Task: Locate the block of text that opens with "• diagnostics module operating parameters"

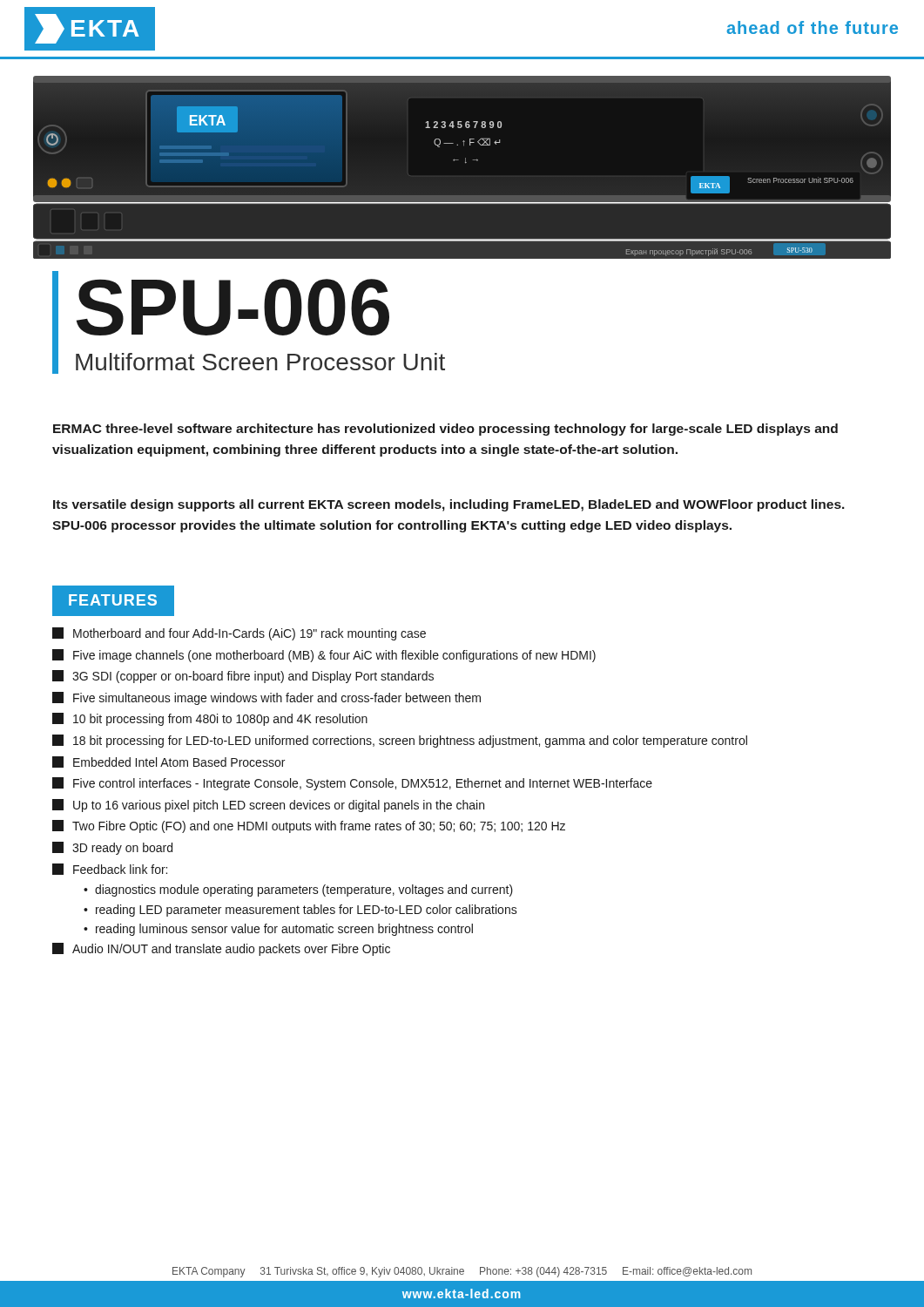Action: [x=298, y=890]
